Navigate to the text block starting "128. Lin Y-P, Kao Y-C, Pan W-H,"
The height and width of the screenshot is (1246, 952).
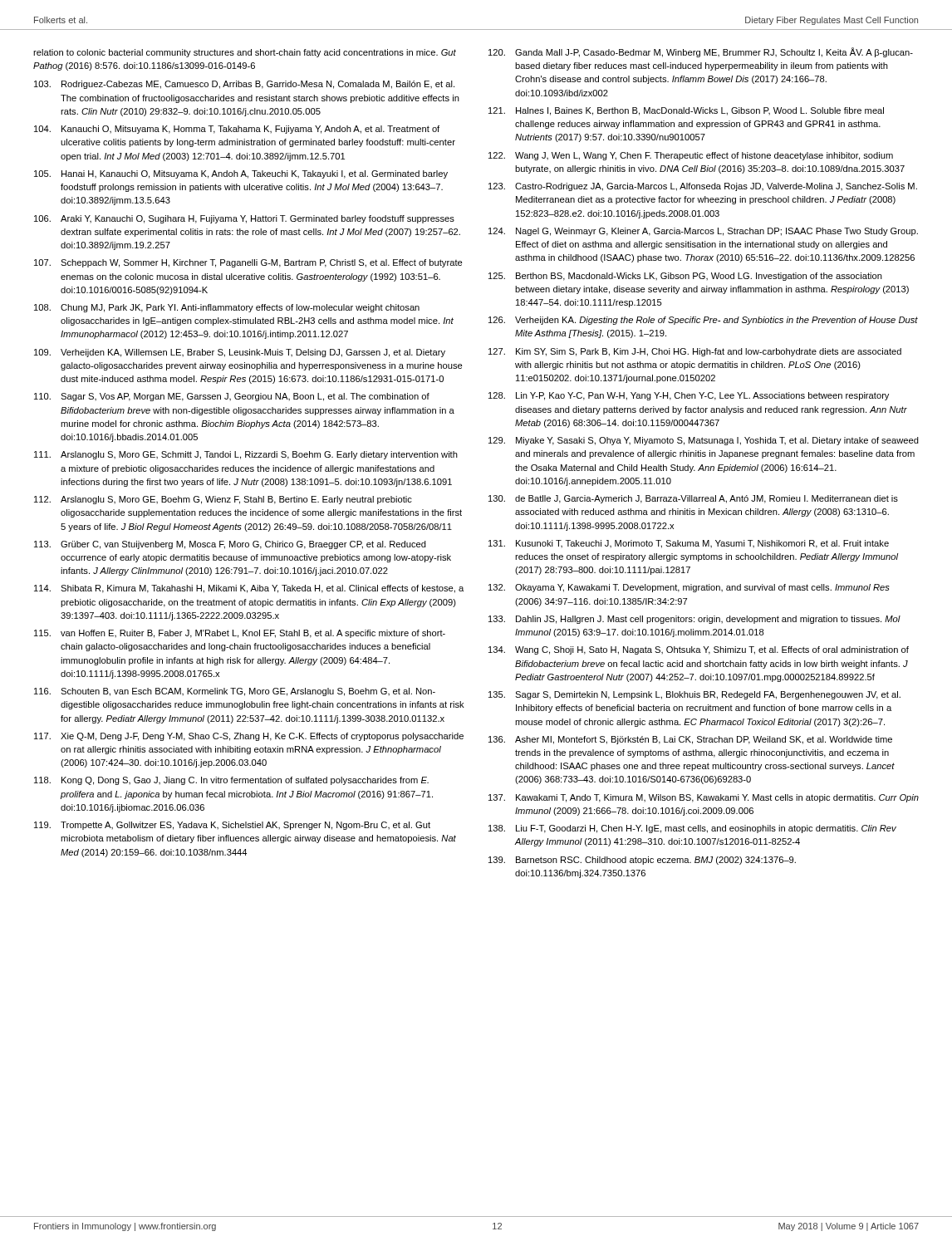coord(703,409)
